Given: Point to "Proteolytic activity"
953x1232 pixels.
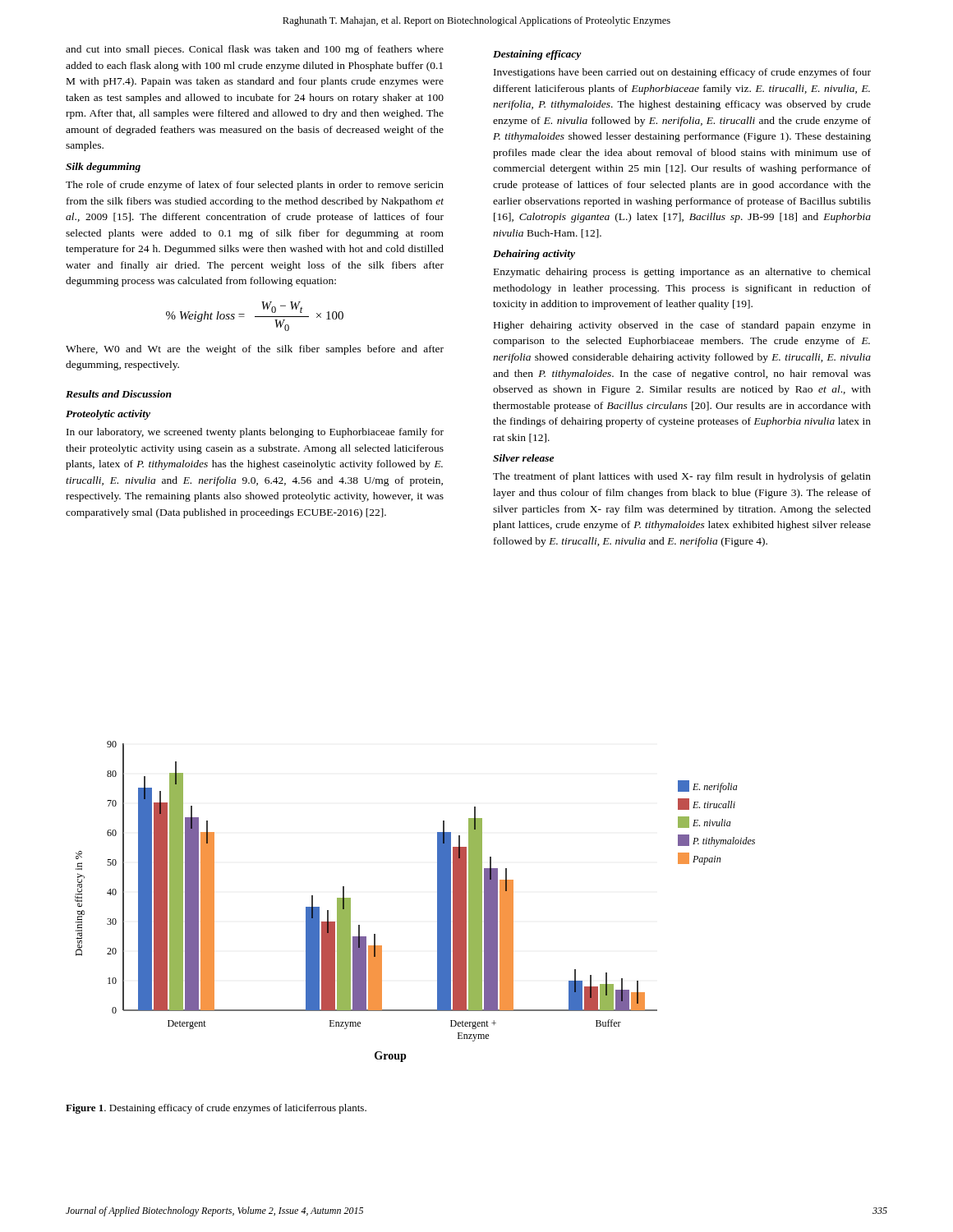Looking at the screenshot, I should (x=108, y=414).
